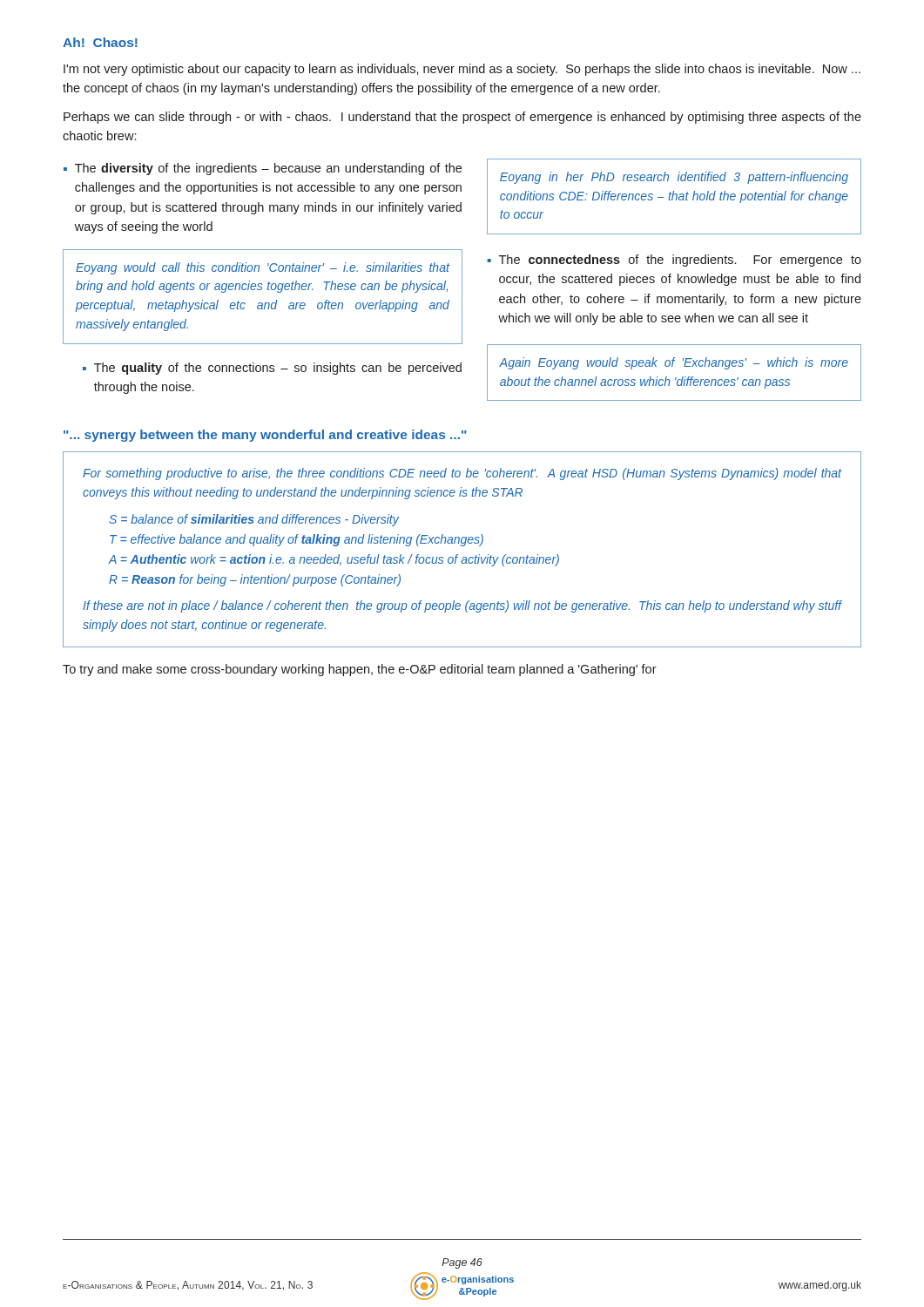Locate the list item that says "▪ The quality"
924x1307 pixels.
pos(272,377)
